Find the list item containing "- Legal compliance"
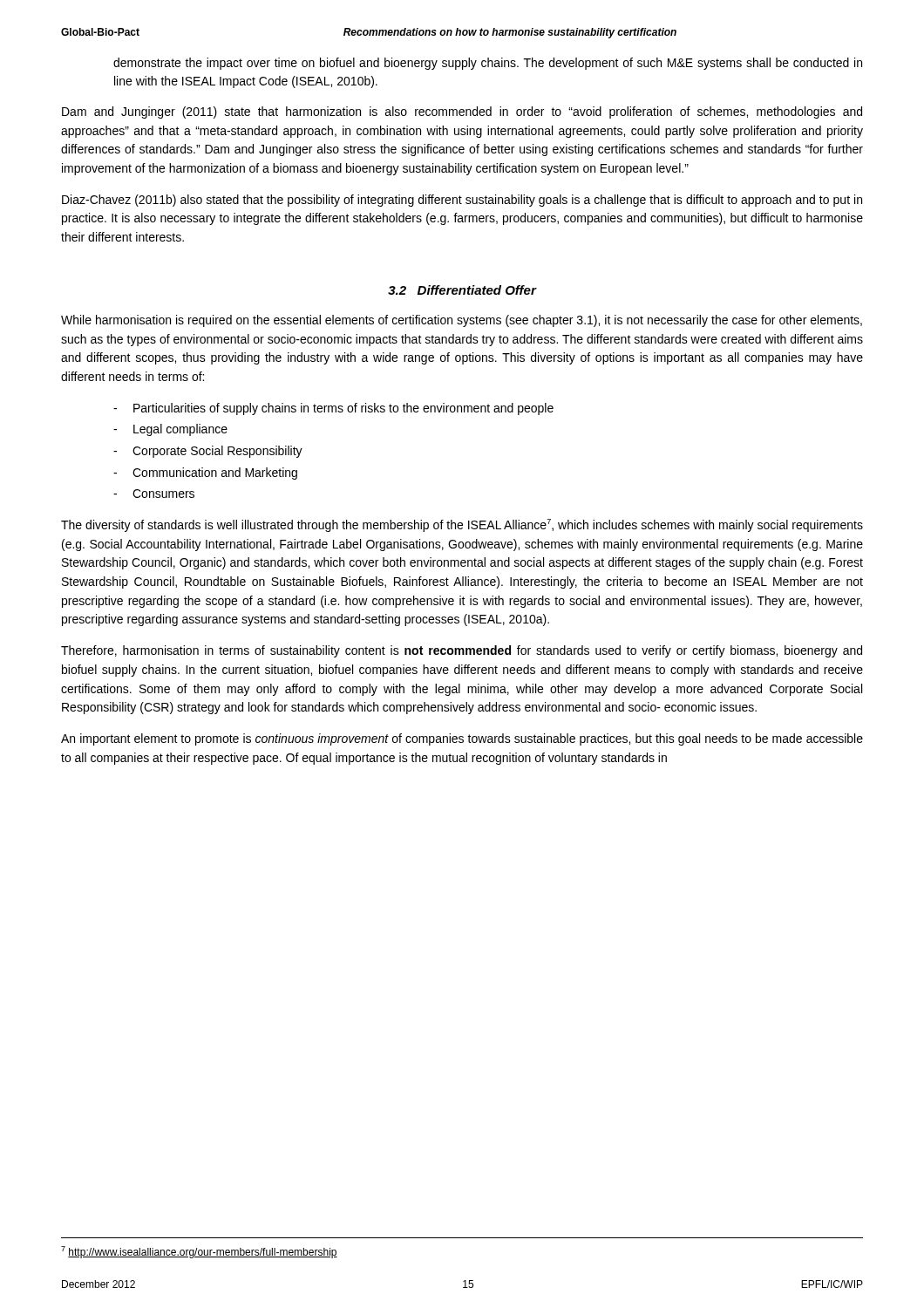This screenshot has height=1308, width=924. click(x=170, y=430)
